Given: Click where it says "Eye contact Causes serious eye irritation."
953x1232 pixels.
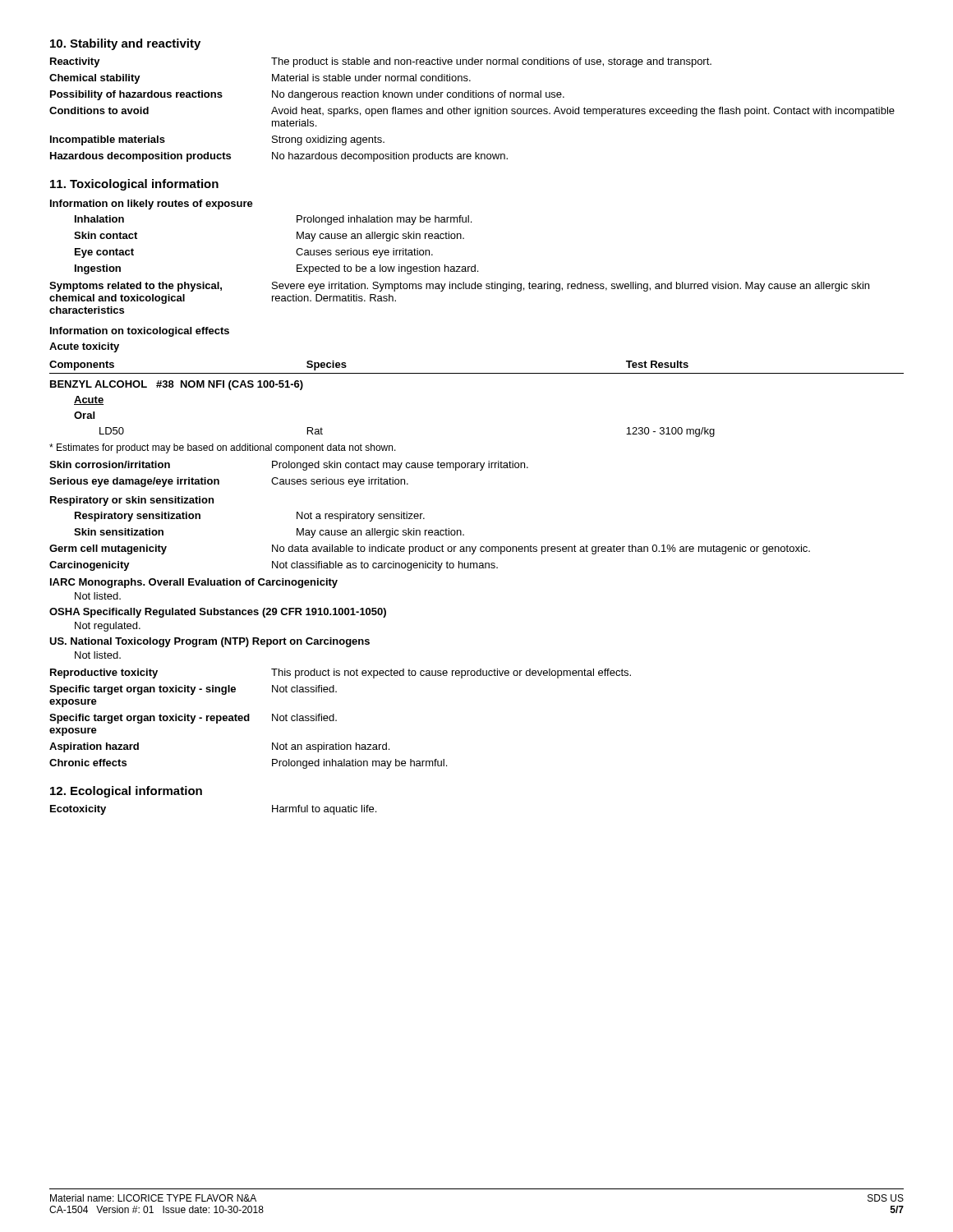Looking at the screenshot, I should click(102, 253).
